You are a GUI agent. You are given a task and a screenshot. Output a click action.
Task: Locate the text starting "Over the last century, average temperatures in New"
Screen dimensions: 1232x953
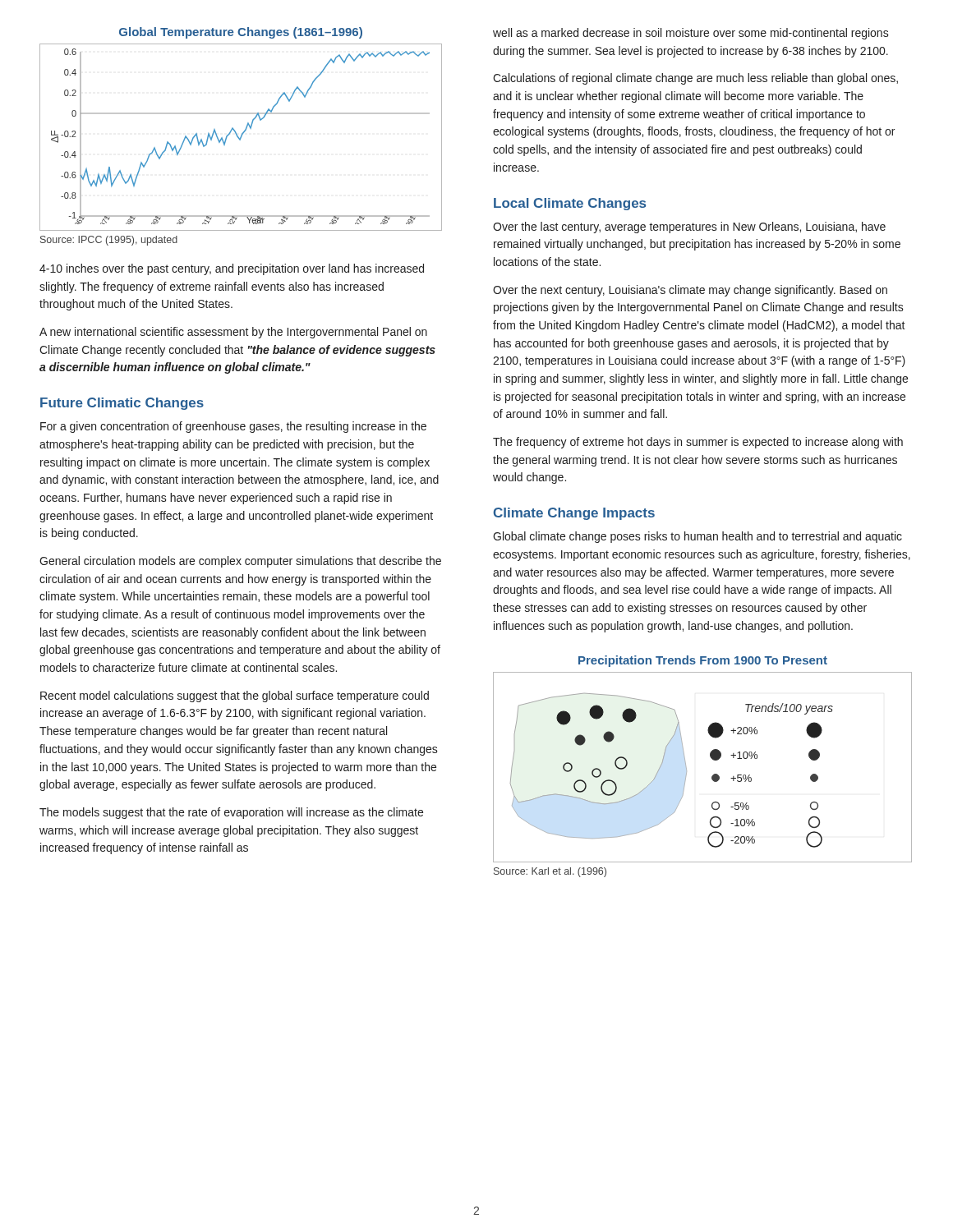click(x=697, y=244)
